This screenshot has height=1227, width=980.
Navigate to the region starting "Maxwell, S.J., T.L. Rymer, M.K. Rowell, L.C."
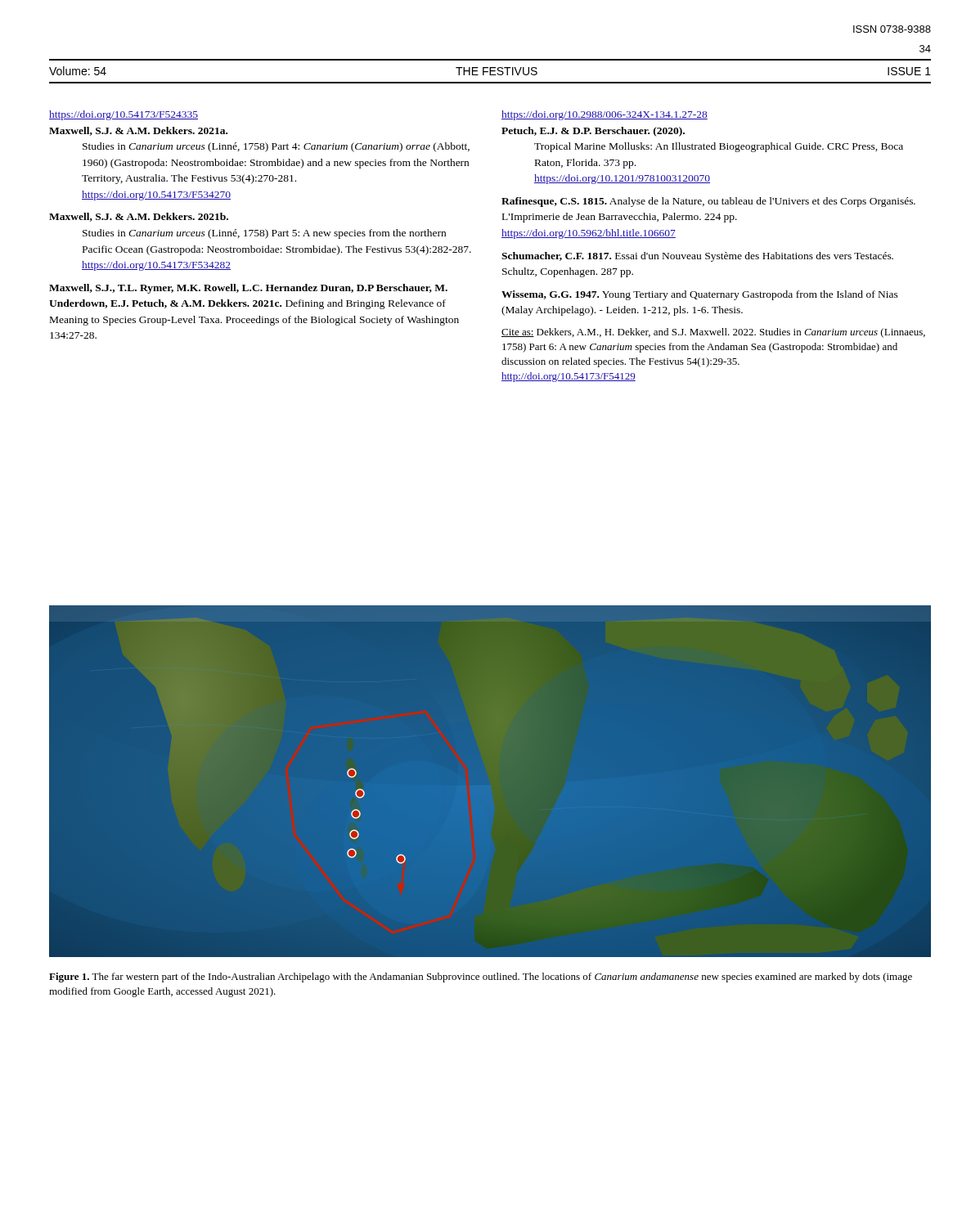pos(264,311)
